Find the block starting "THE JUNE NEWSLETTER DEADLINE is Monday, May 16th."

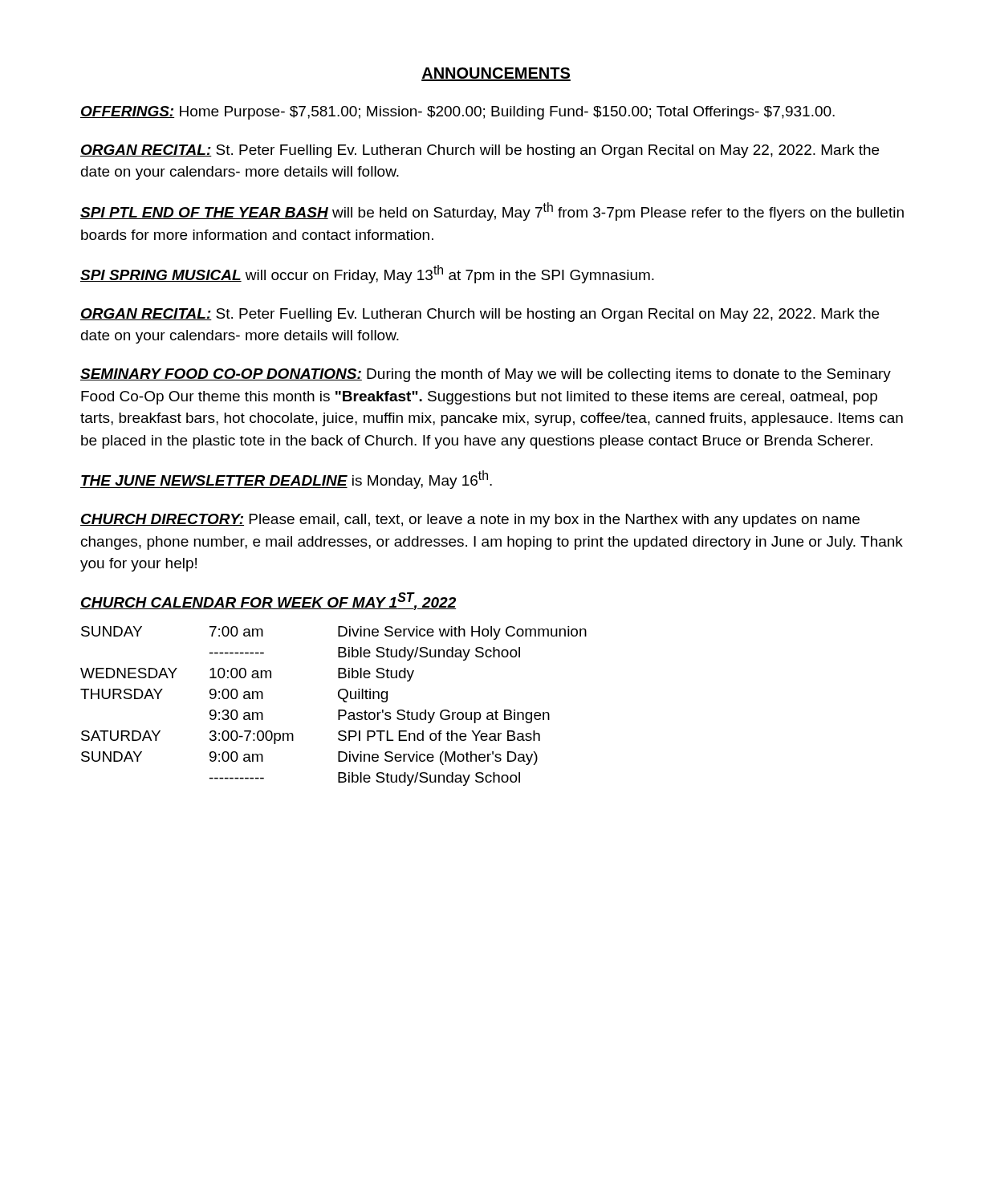coord(496,480)
